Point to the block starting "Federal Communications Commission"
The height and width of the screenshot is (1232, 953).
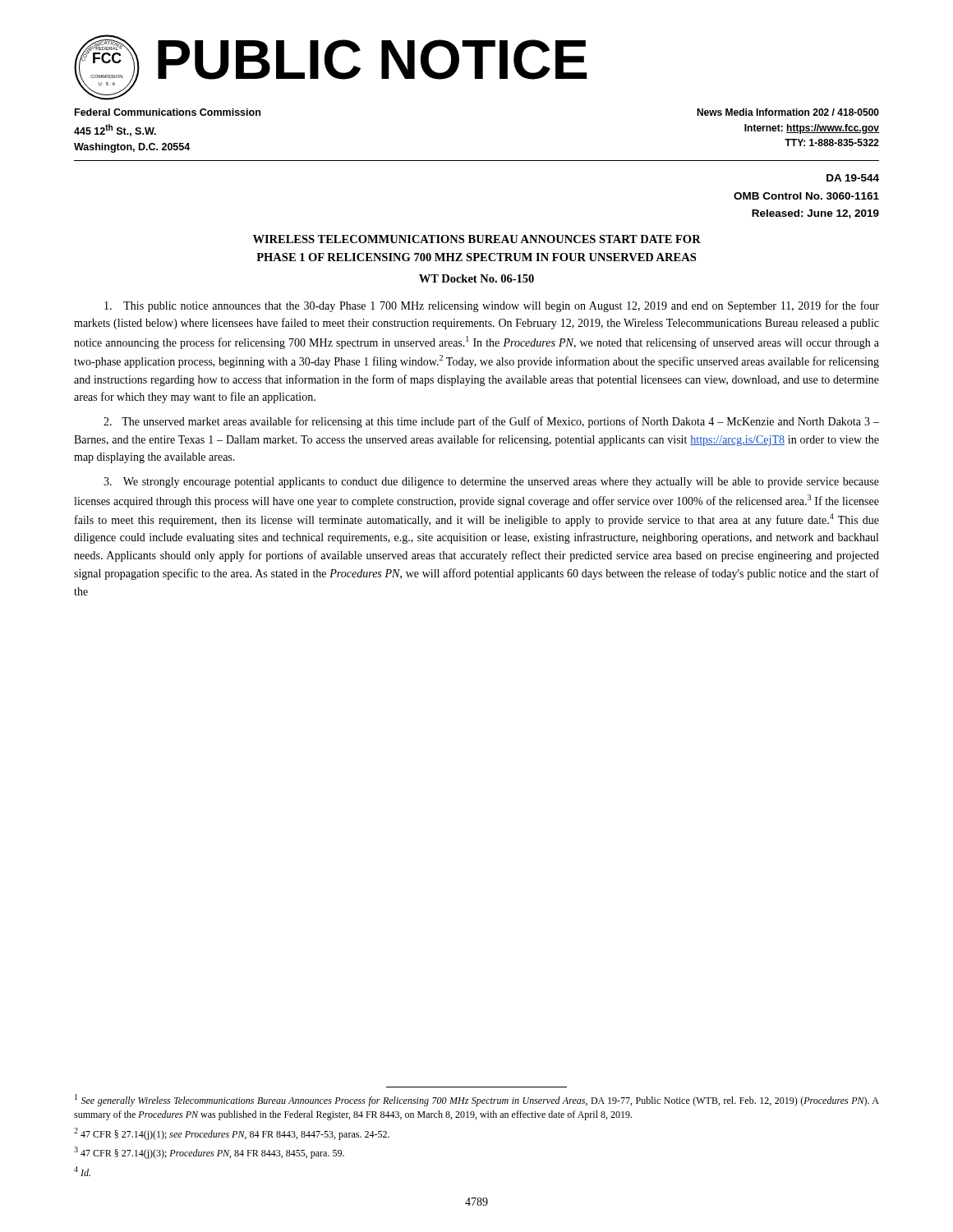pyautogui.click(x=168, y=112)
